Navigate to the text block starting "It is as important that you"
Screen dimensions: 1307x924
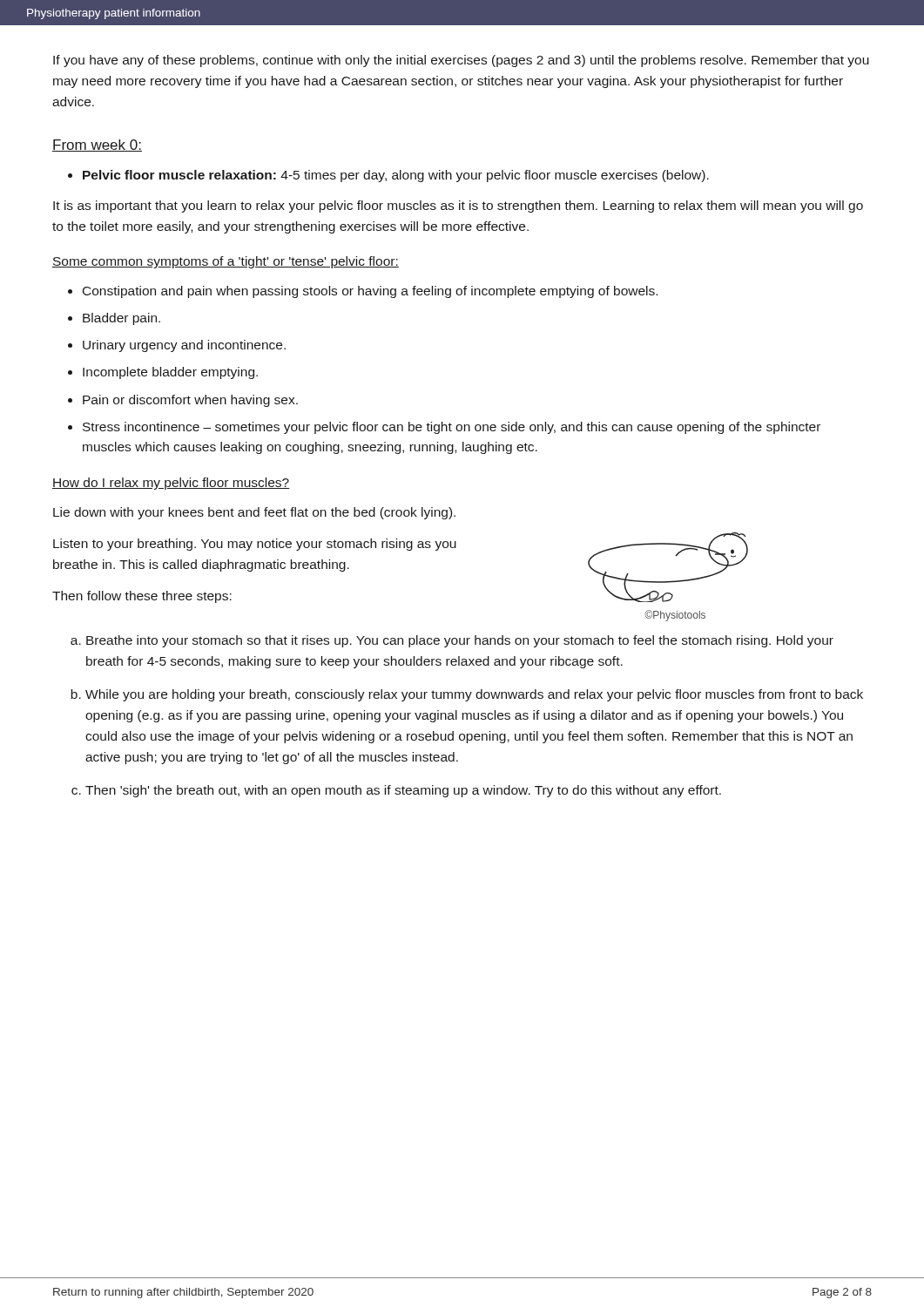458,216
